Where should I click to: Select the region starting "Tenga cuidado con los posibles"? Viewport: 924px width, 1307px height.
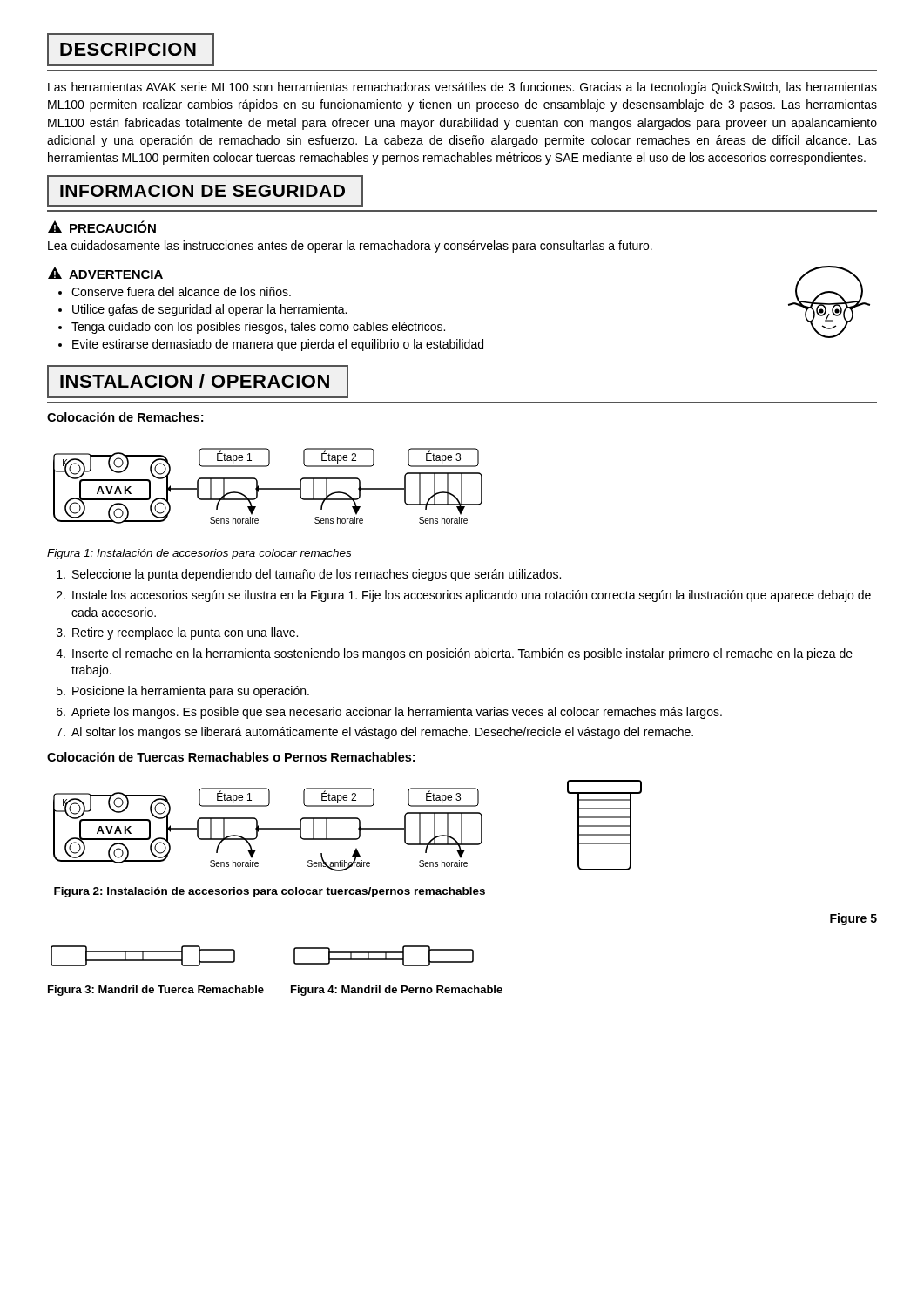[410, 327]
